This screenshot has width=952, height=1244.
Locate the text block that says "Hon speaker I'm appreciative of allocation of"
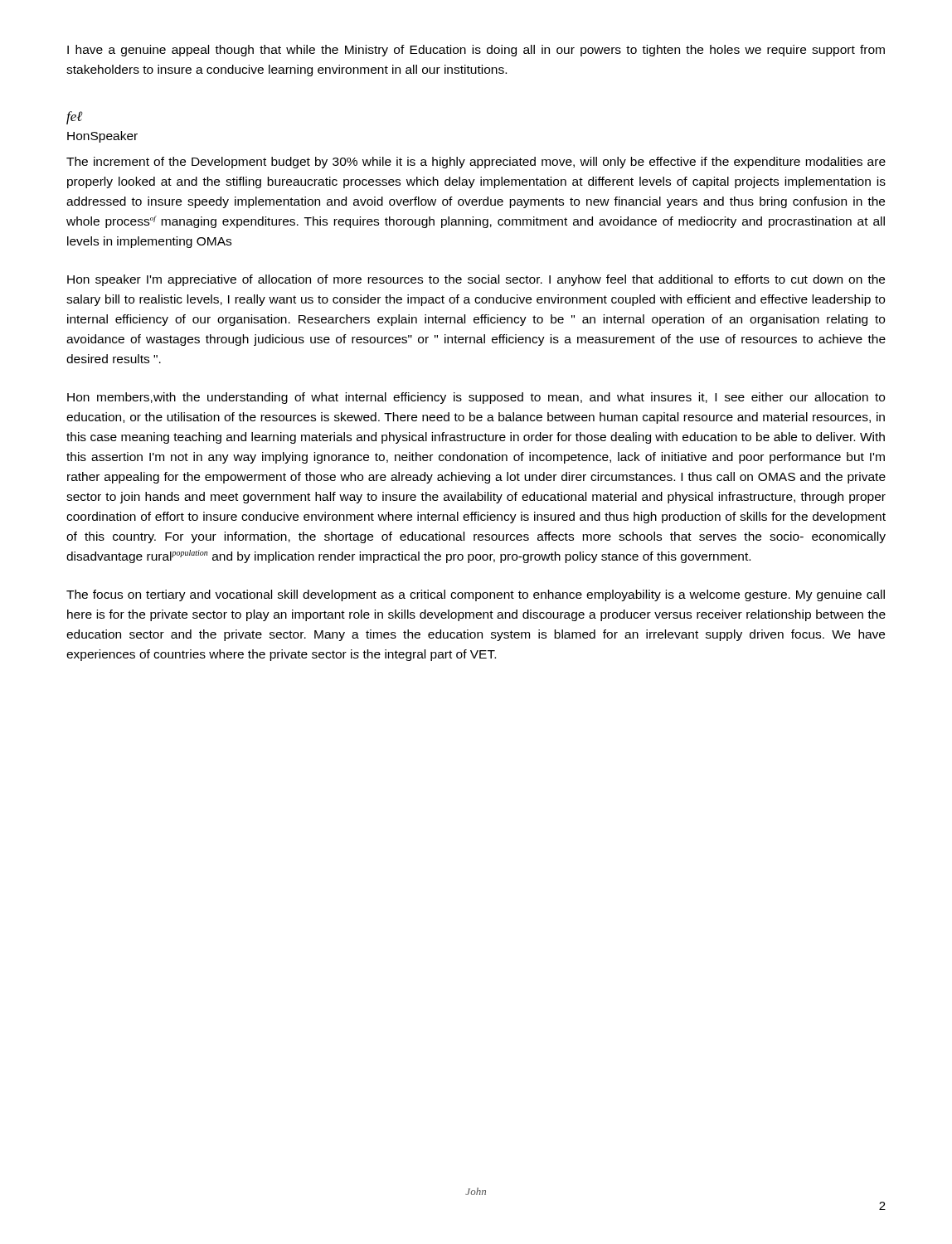pos(476,319)
